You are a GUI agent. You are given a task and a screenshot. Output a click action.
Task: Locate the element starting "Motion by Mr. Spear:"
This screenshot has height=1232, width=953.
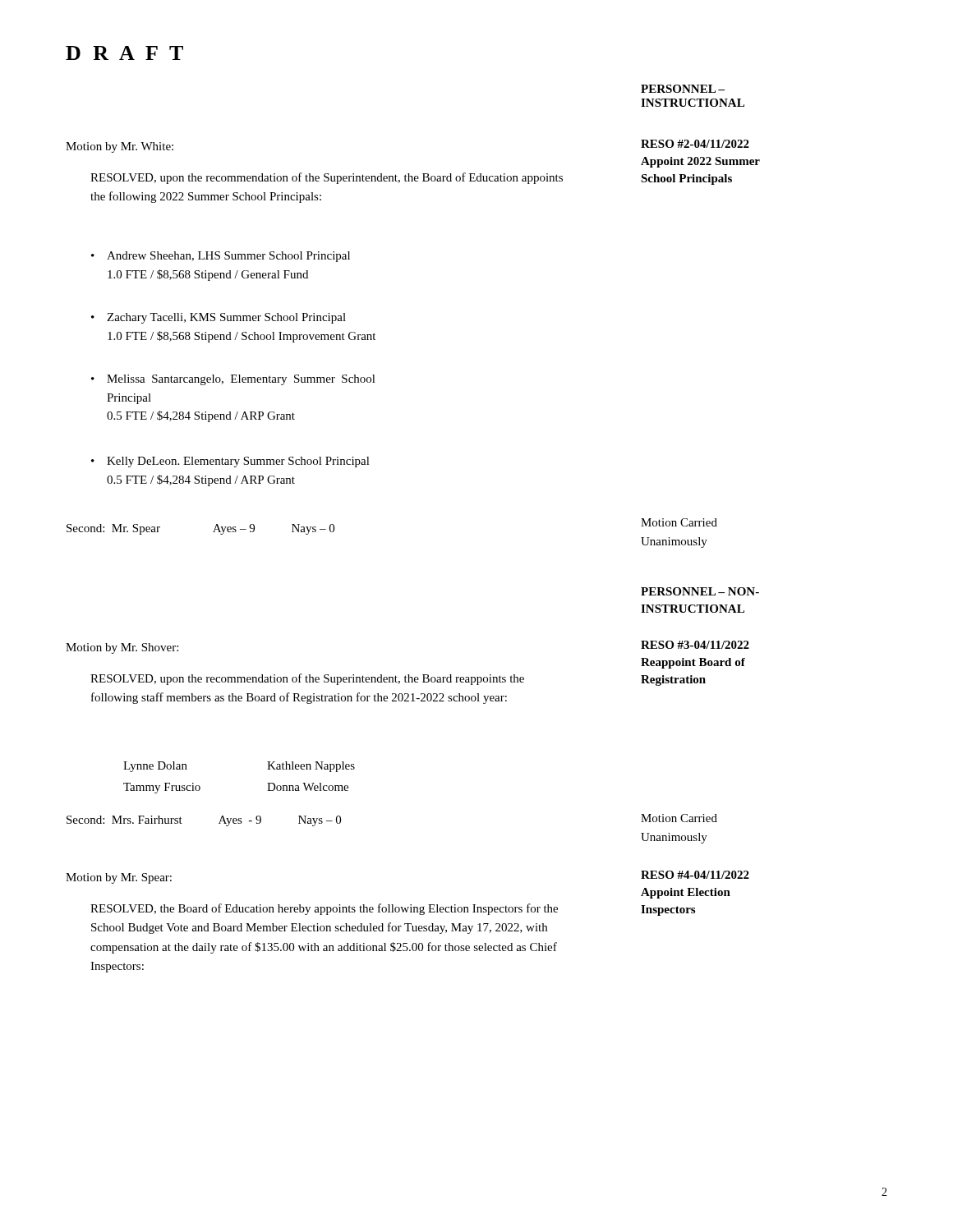point(119,877)
